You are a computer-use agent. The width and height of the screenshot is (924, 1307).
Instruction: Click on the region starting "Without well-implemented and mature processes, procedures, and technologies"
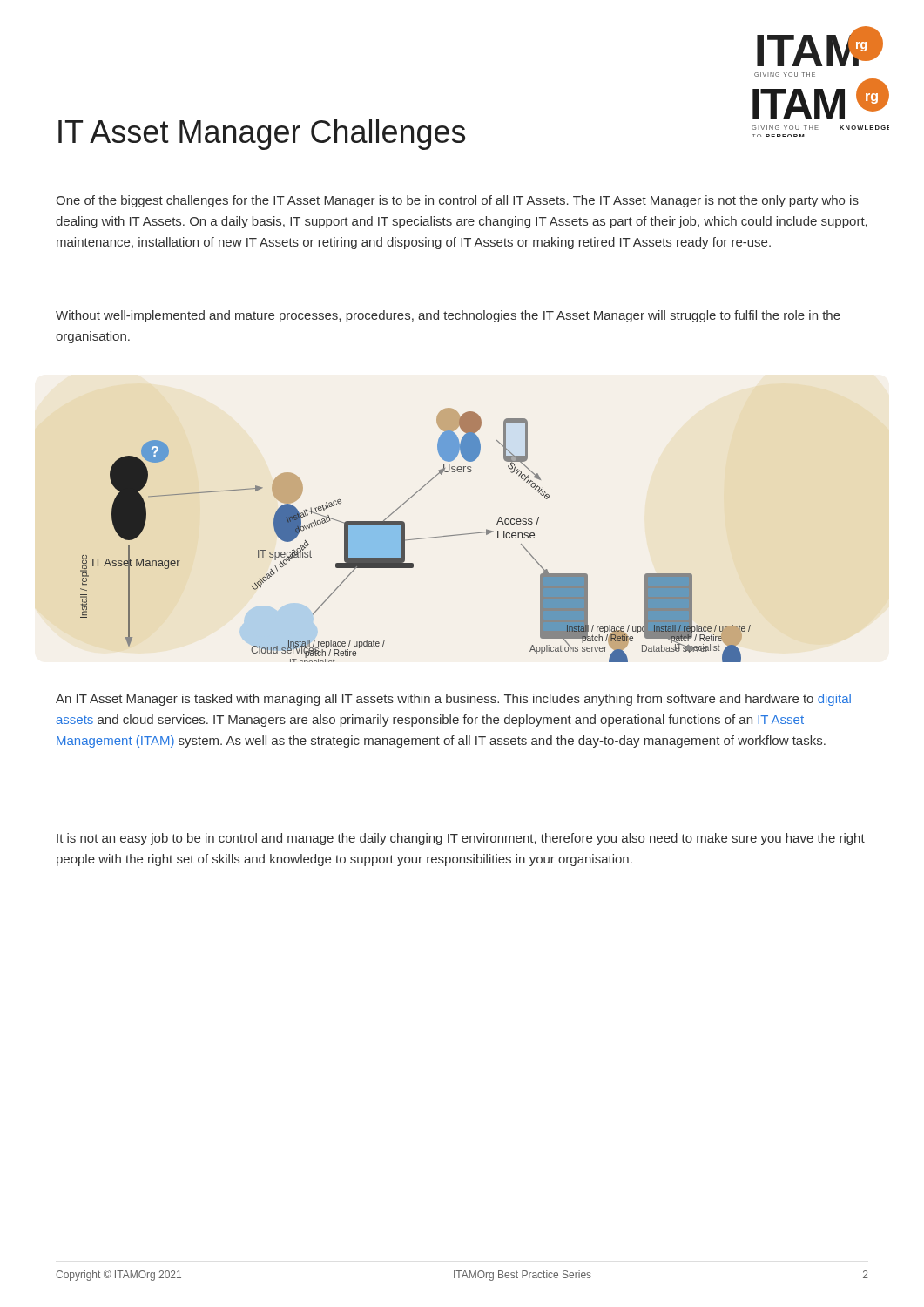point(448,325)
